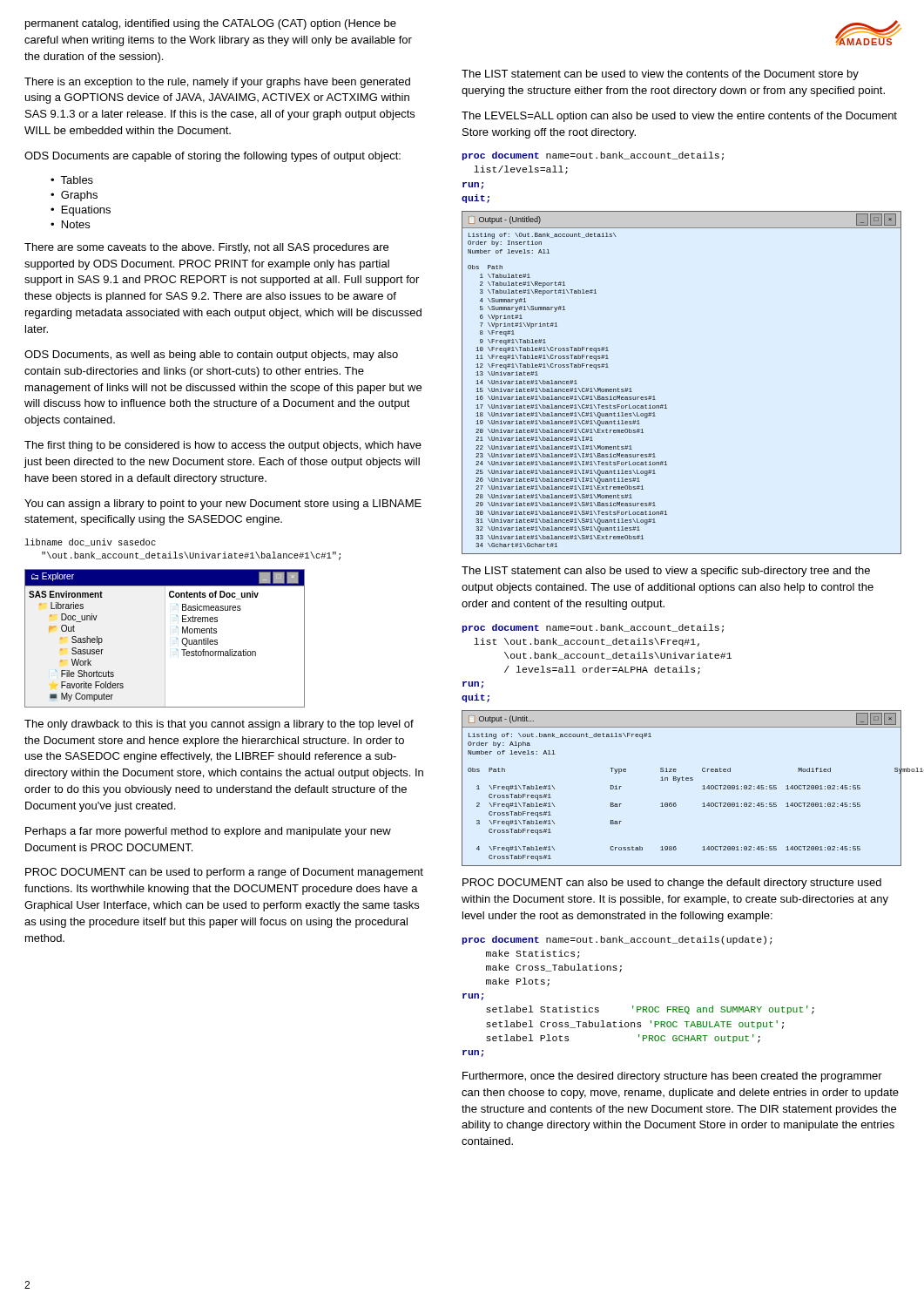The image size is (924, 1307).
Task: Locate the logo
Action: tap(867, 30)
